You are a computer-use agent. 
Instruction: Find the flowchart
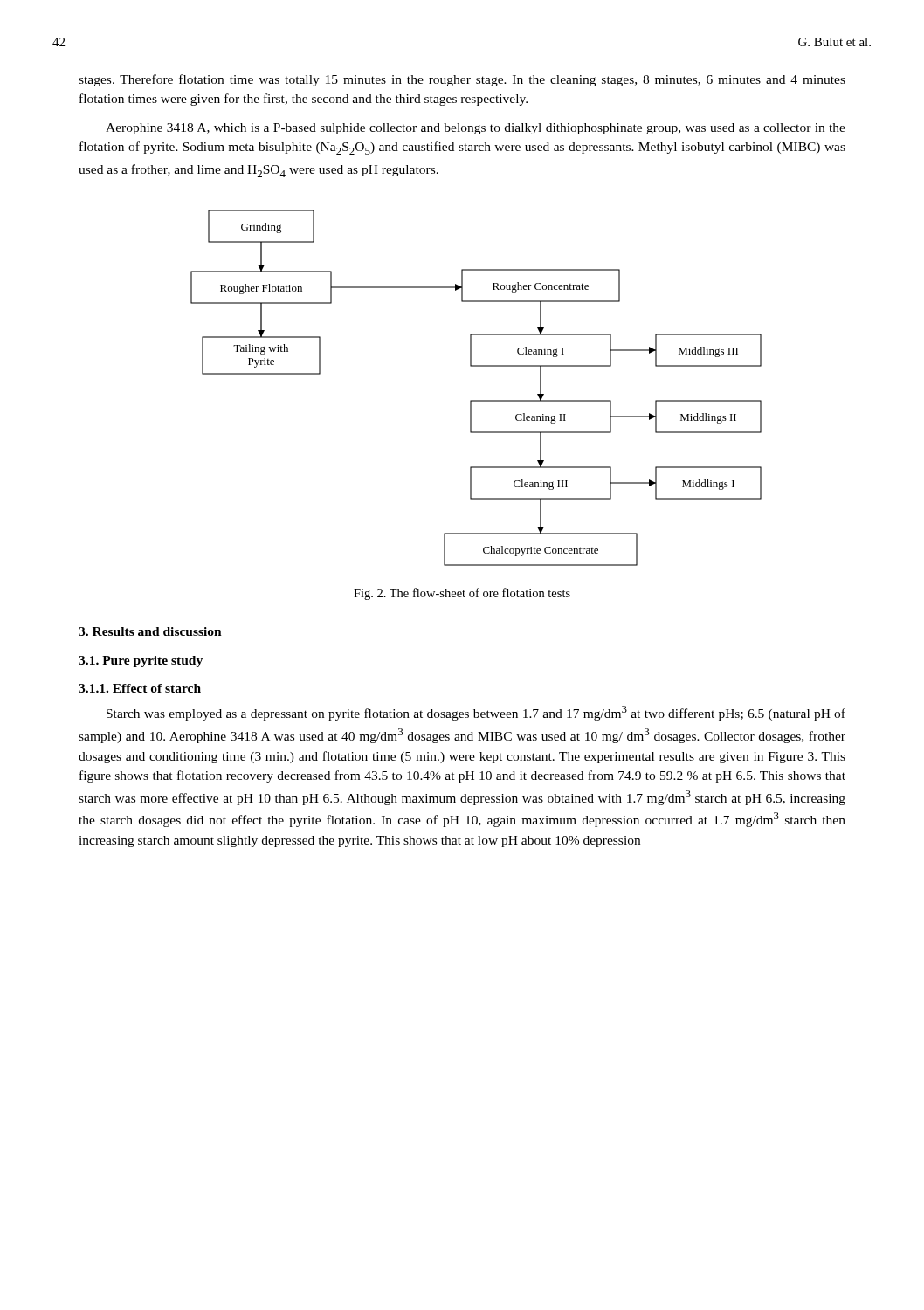click(x=462, y=390)
